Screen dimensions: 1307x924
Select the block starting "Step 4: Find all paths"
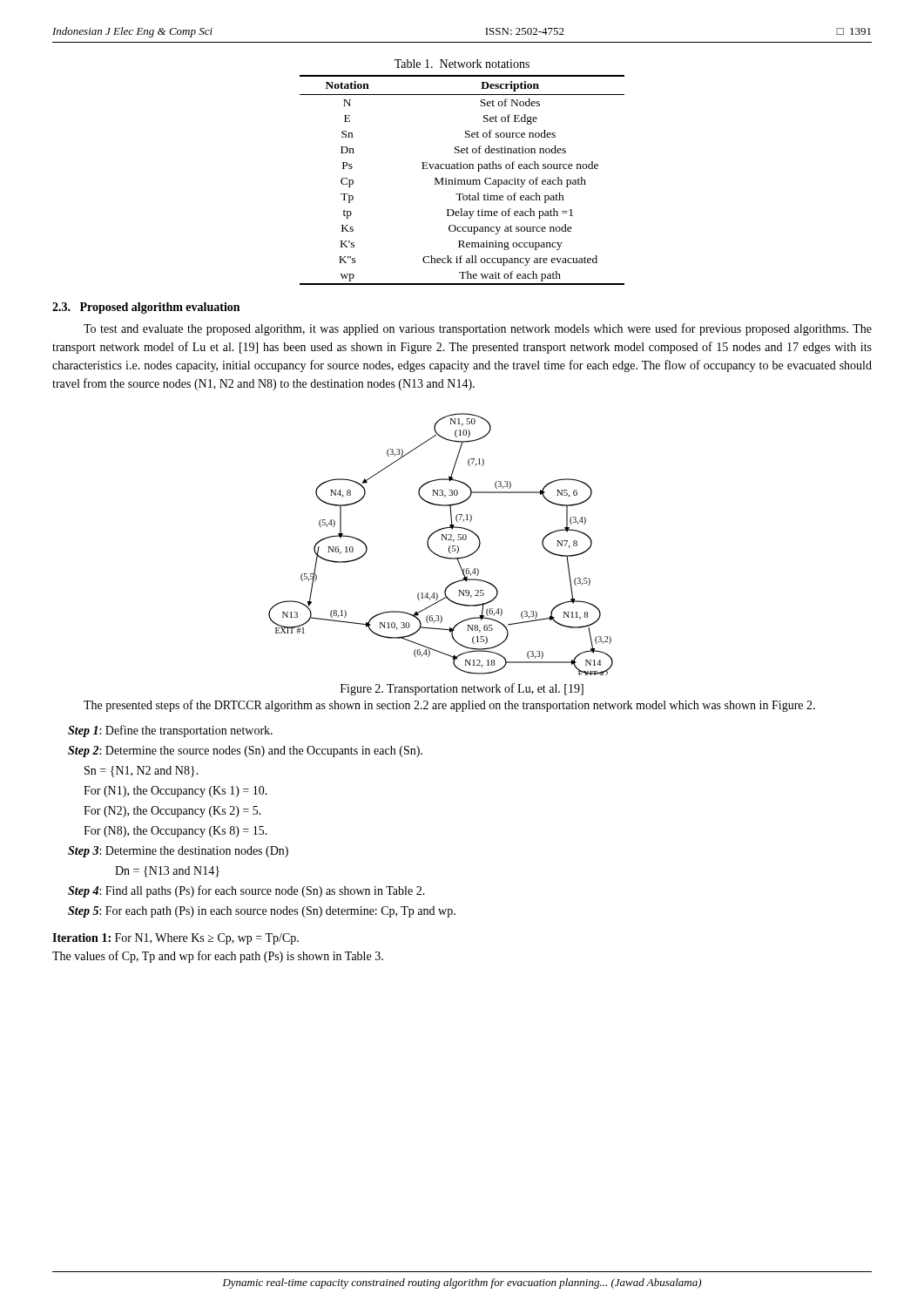(247, 891)
